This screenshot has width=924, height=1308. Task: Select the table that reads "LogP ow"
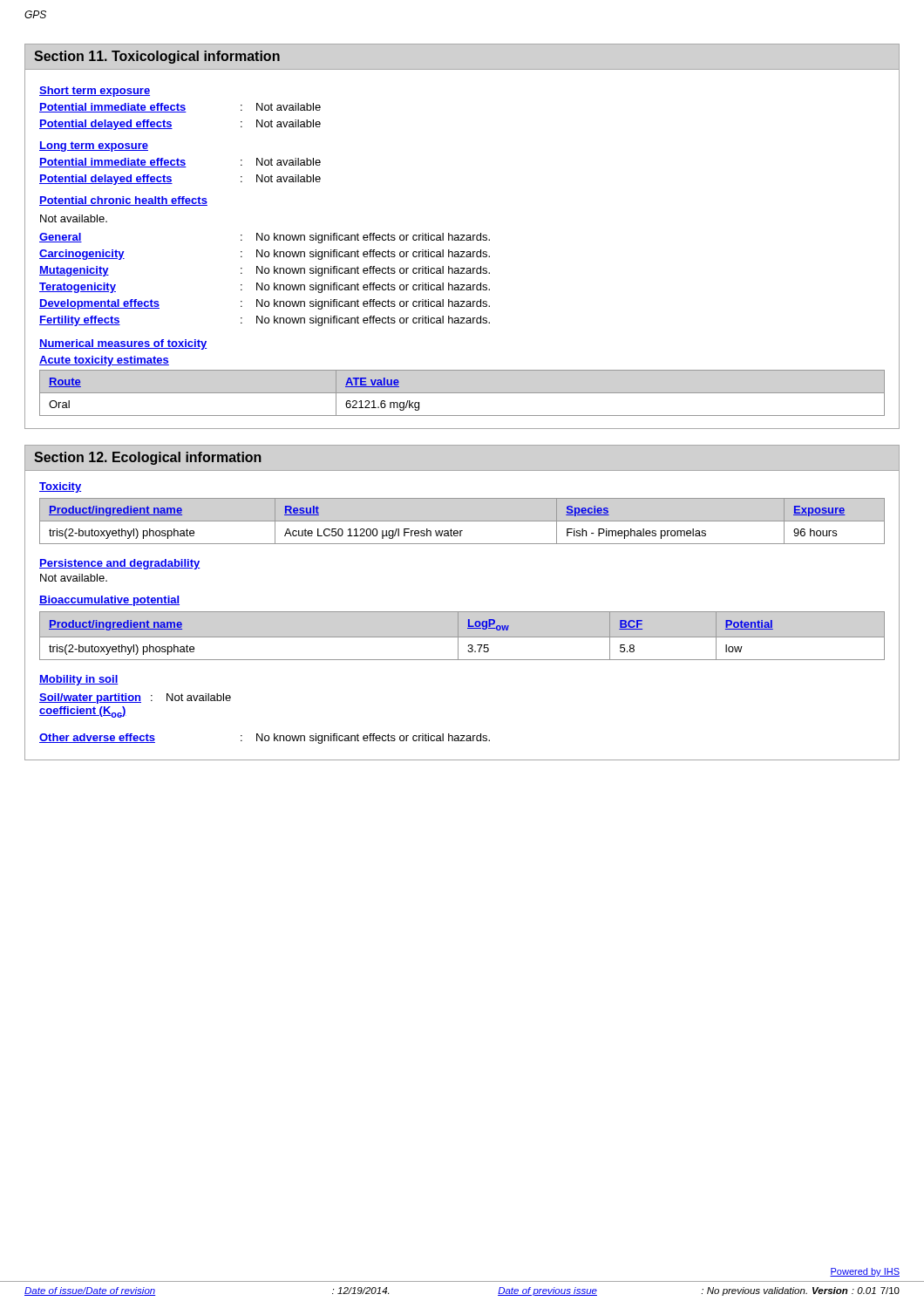pos(462,635)
